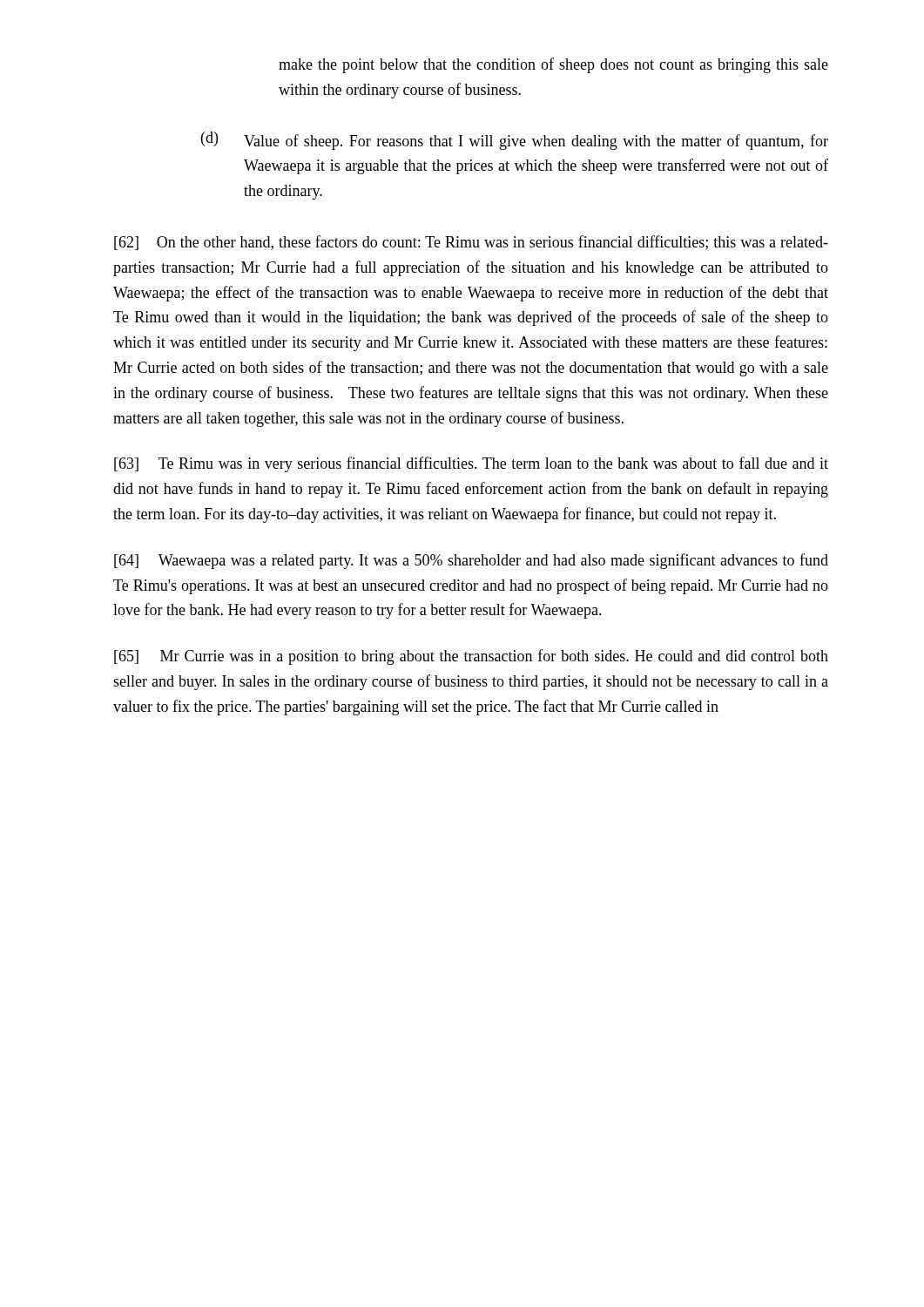Find the block starting "[65] Mr Currie was in a position to"
The width and height of the screenshot is (924, 1307).
click(471, 681)
